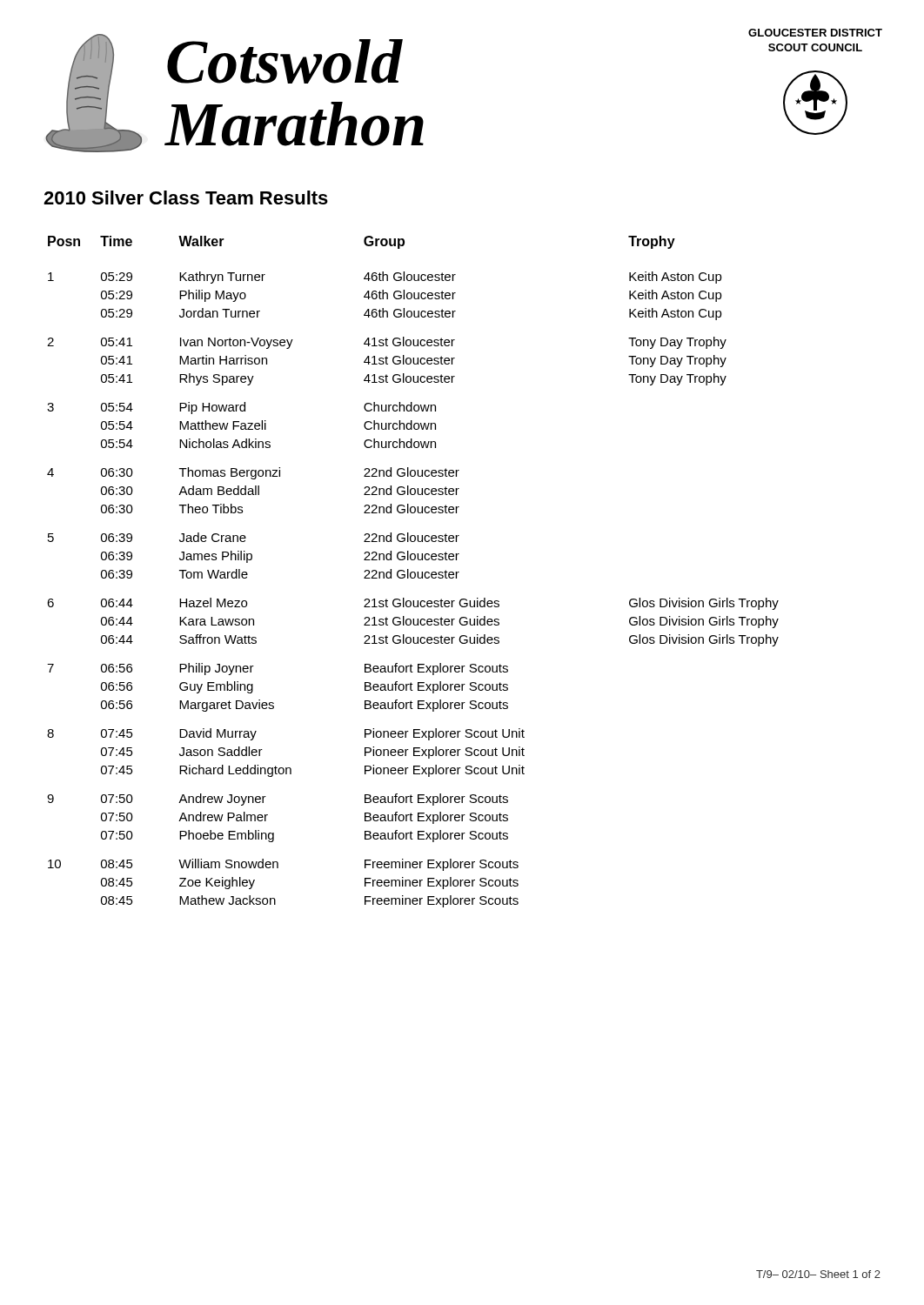
Task: Click a table
Action: (466, 570)
